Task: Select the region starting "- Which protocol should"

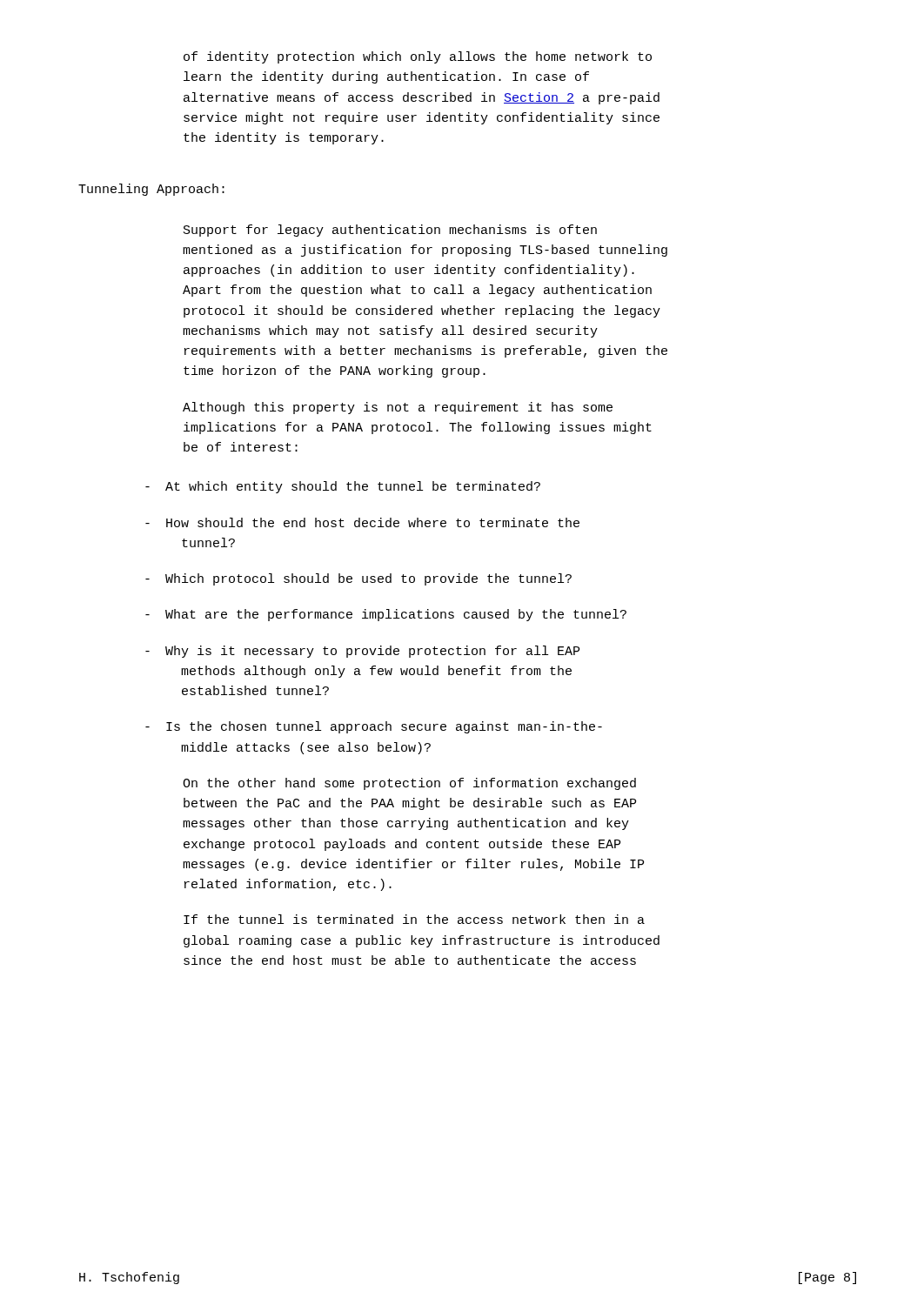Action: coord(501,580)
